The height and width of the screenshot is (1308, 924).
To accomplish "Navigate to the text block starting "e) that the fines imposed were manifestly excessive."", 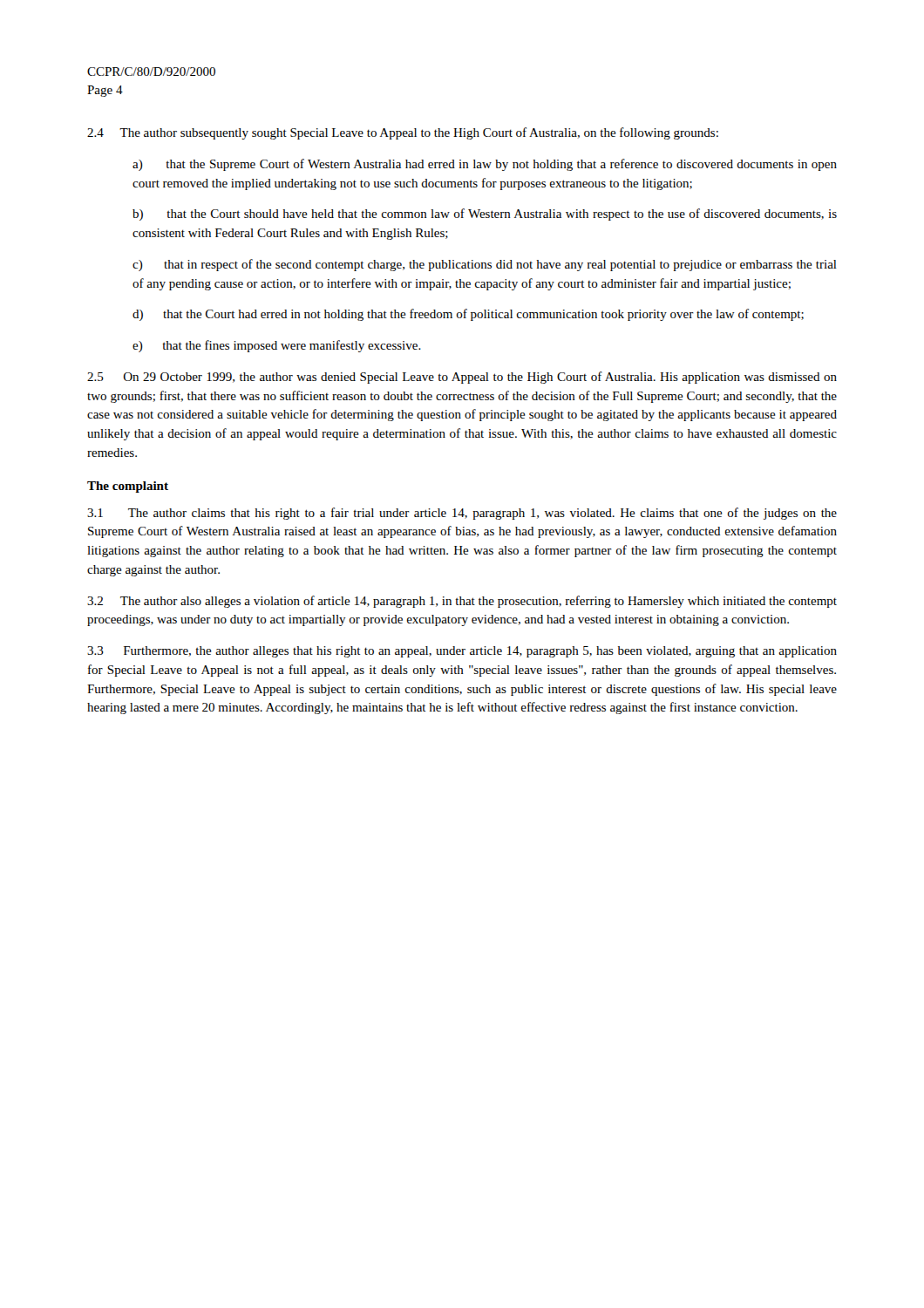I will (277, 345).
